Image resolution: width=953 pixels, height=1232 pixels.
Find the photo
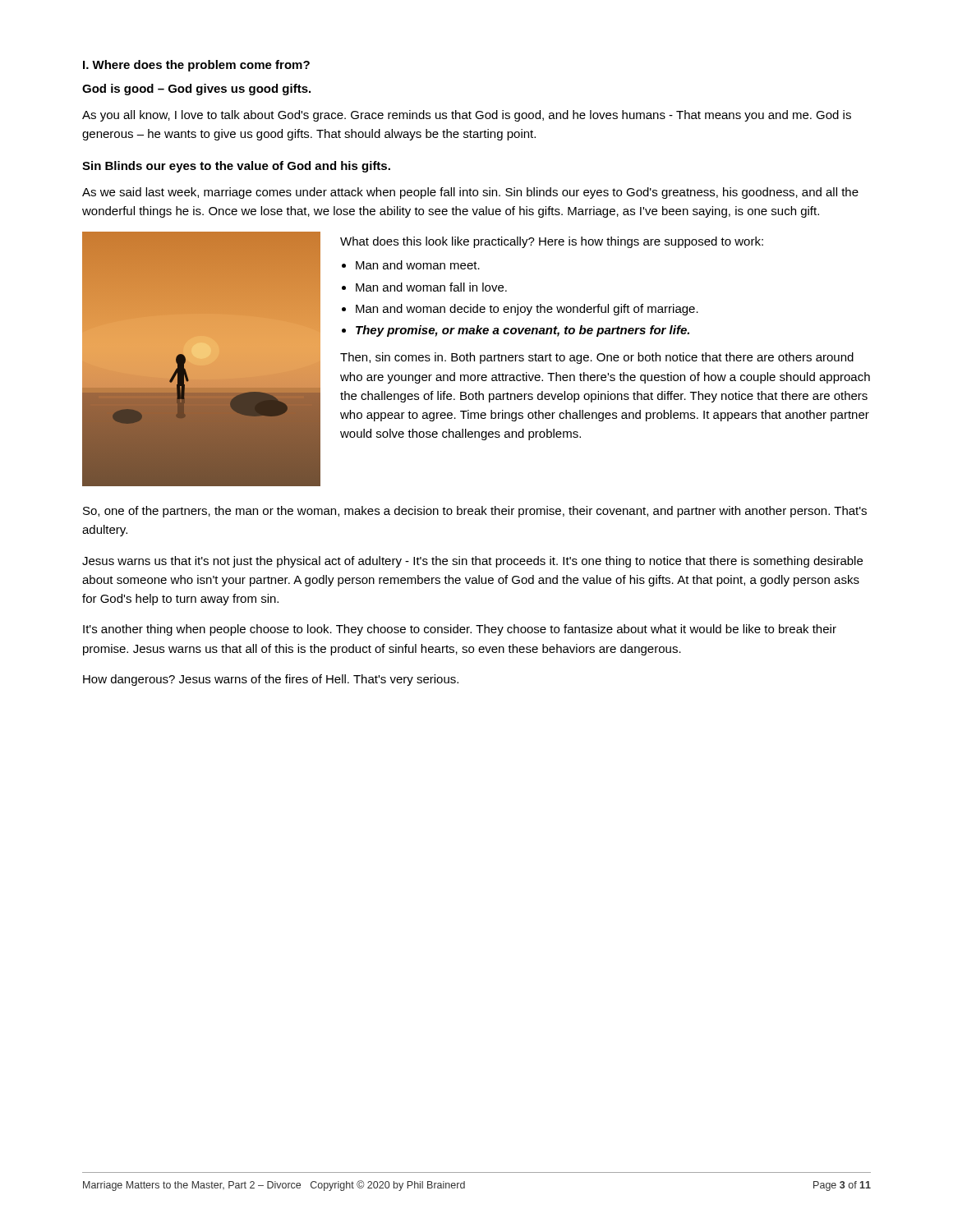[201, 359]
